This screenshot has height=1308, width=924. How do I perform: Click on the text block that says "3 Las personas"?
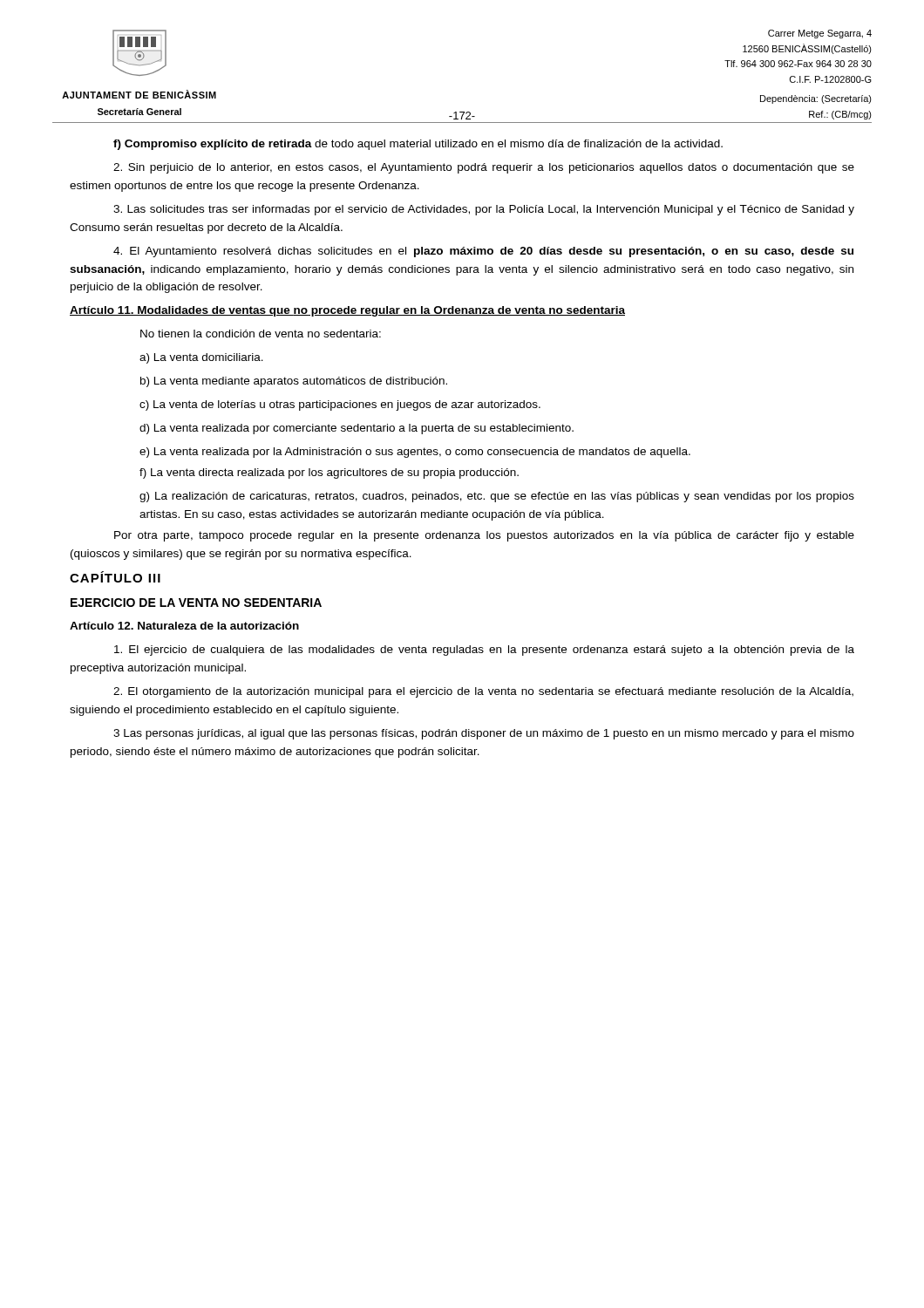coord(462,743)
